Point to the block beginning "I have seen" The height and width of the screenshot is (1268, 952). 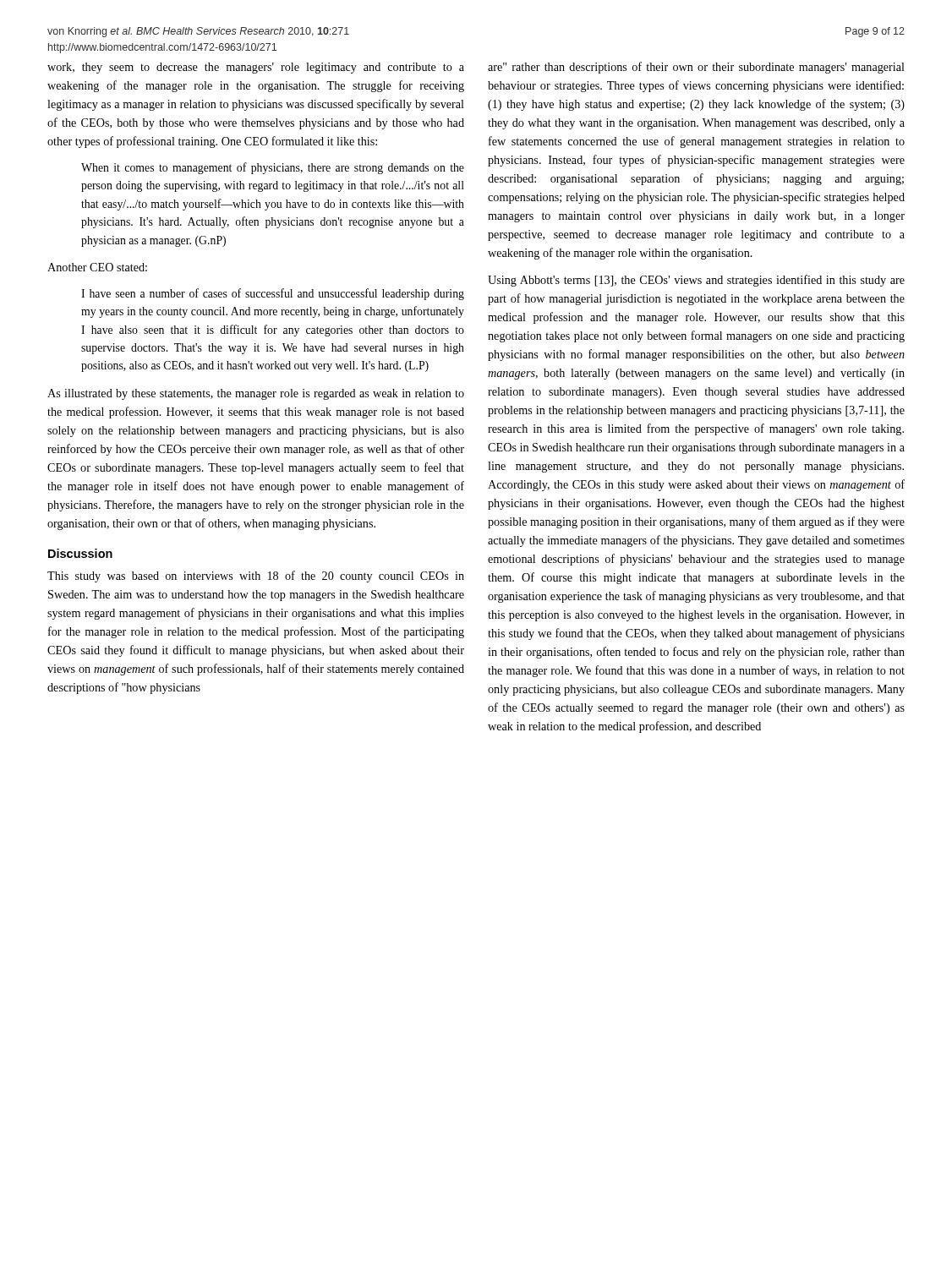(x=273, y=330)
